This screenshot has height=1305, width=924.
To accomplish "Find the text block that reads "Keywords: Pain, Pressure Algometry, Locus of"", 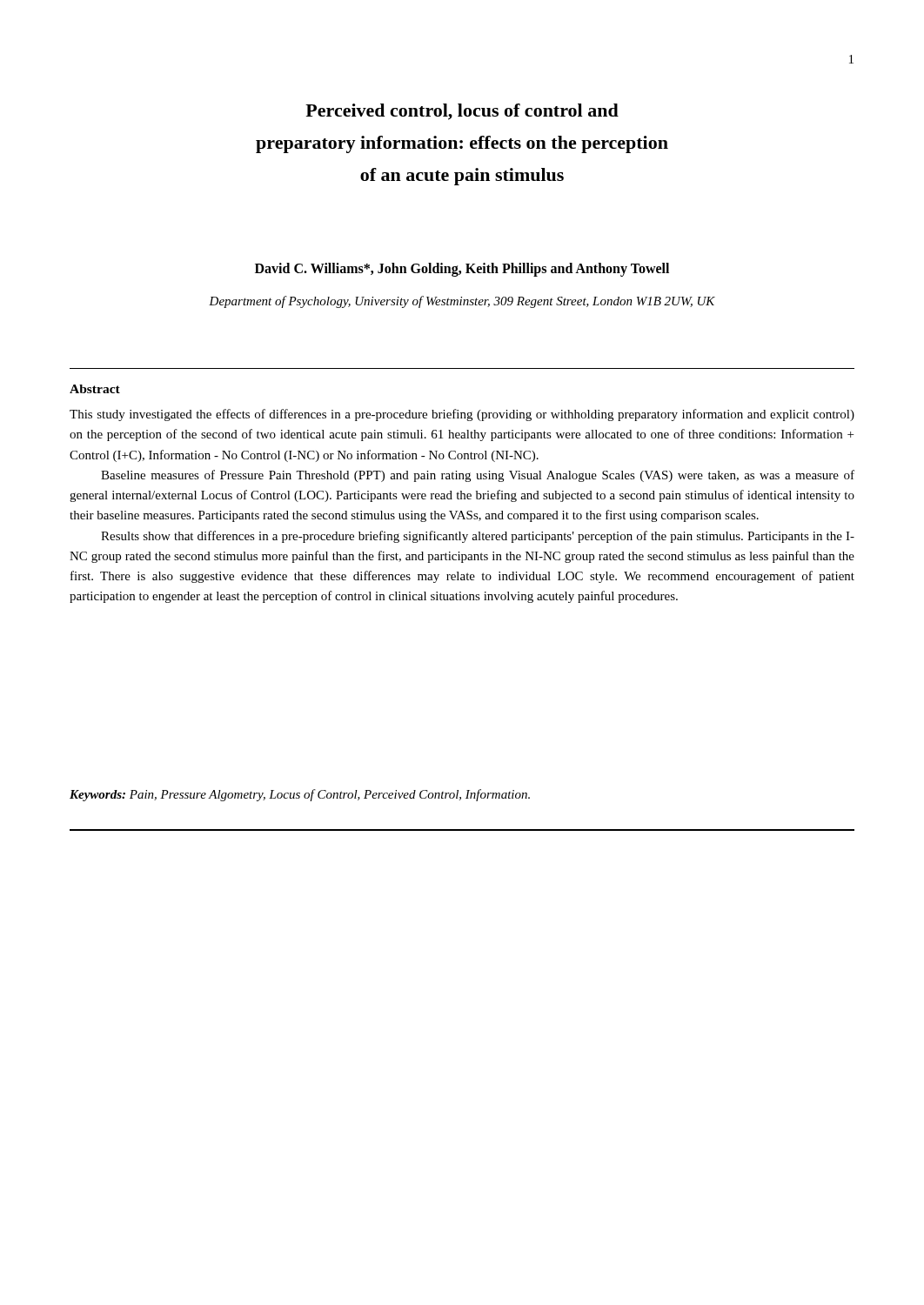I will (300, 794).
